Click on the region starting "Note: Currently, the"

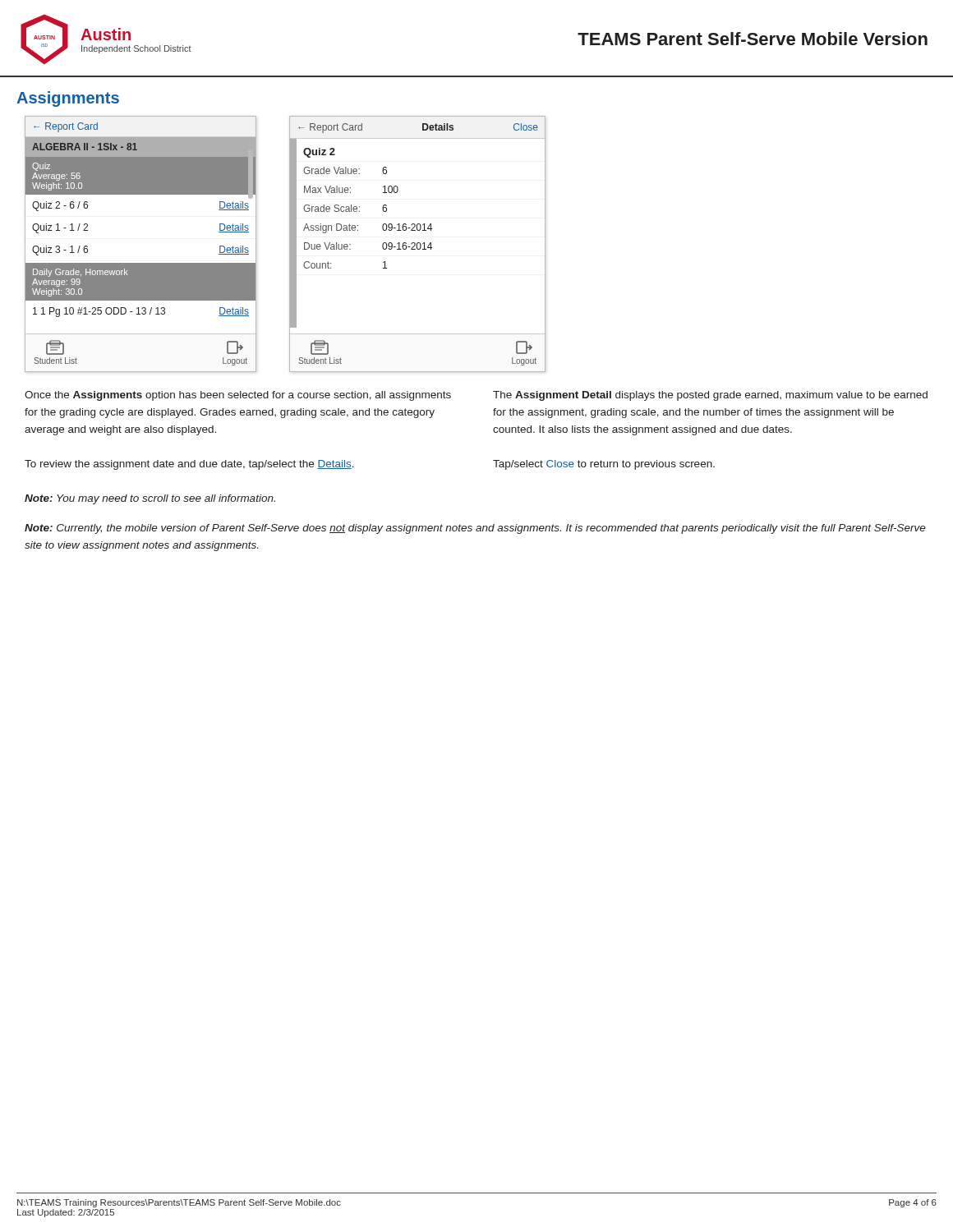click(475, 537)
